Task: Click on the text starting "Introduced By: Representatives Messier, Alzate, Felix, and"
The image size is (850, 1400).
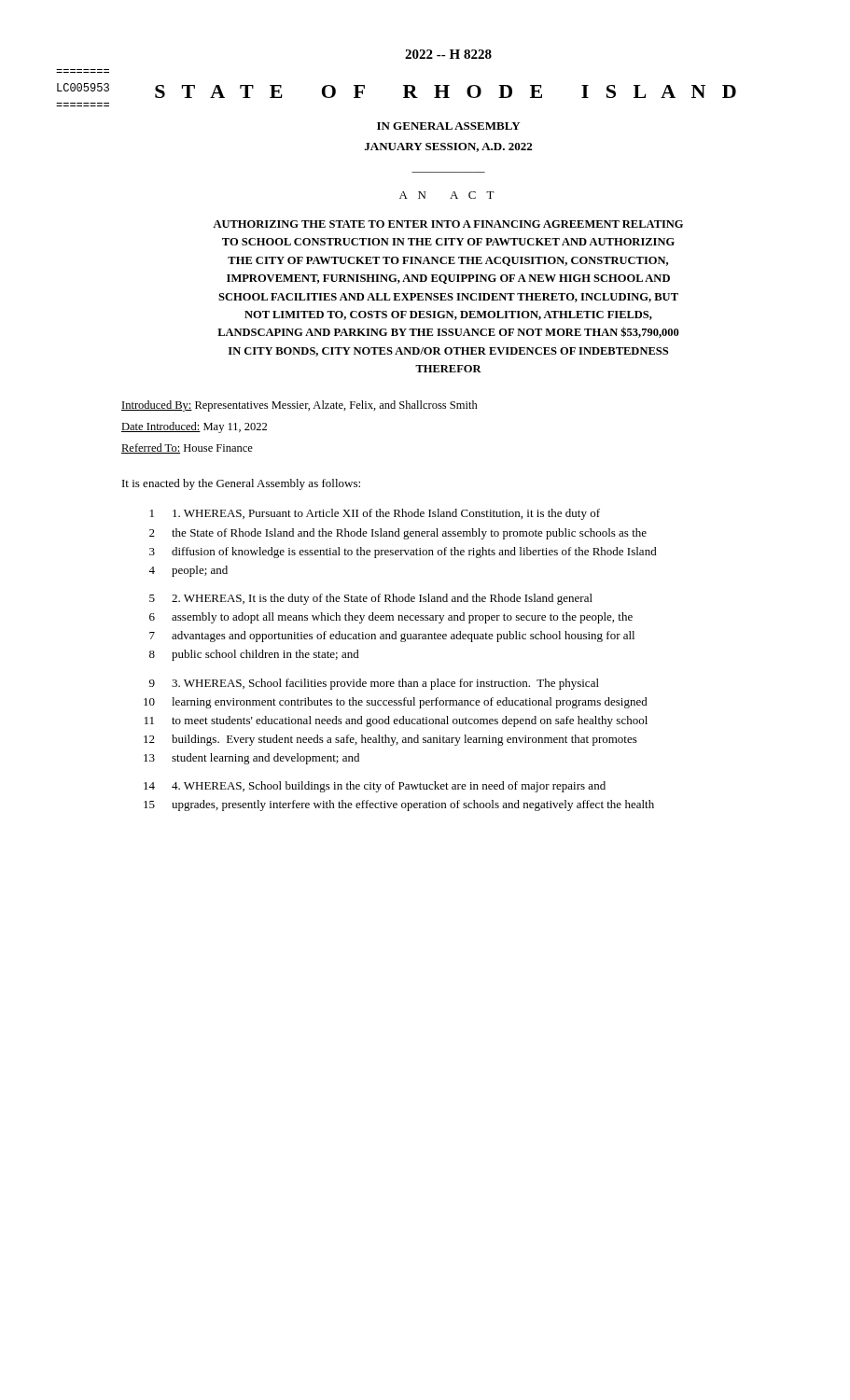Action: click(299, 405)
